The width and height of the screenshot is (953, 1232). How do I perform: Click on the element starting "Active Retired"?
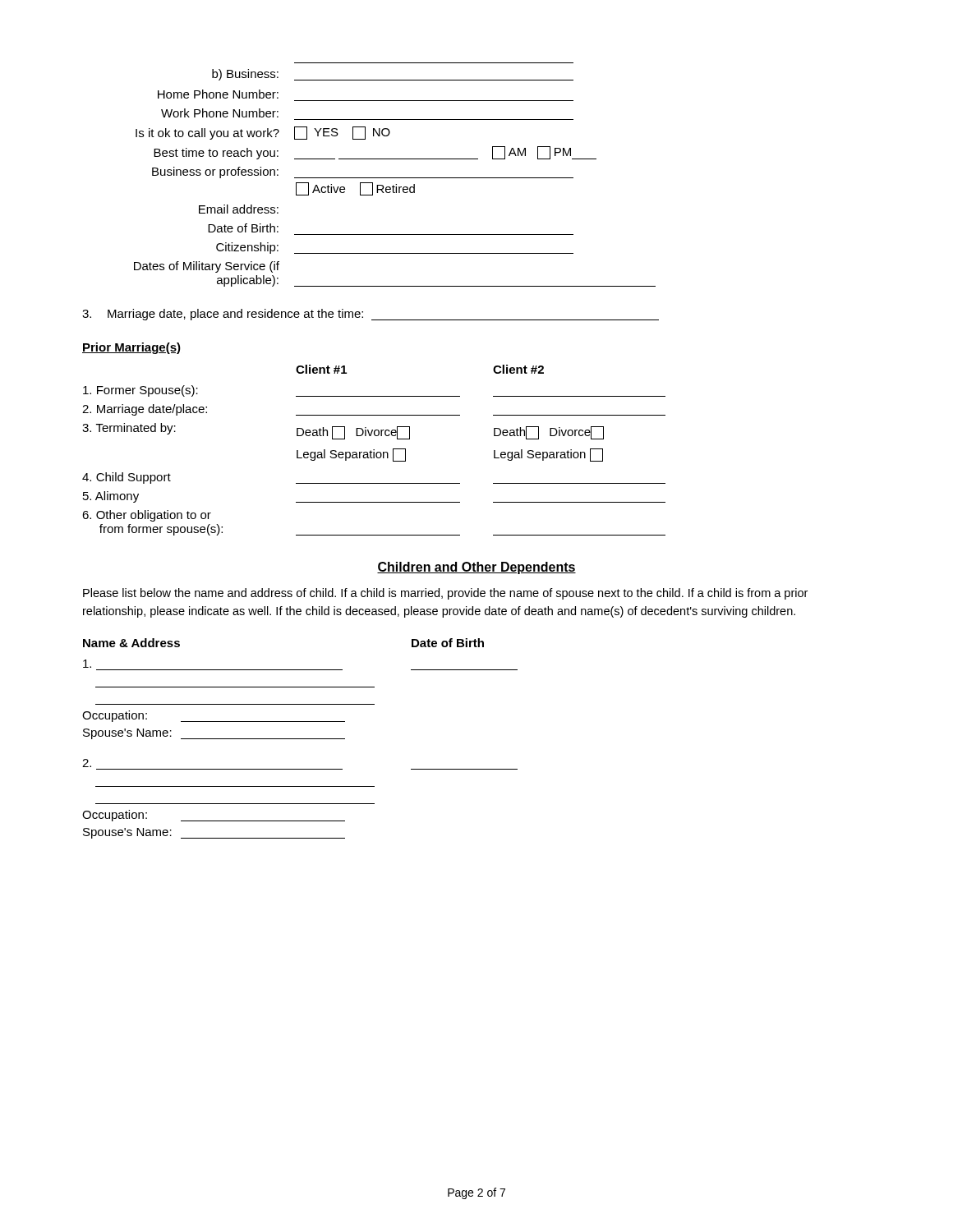(356, 189)
